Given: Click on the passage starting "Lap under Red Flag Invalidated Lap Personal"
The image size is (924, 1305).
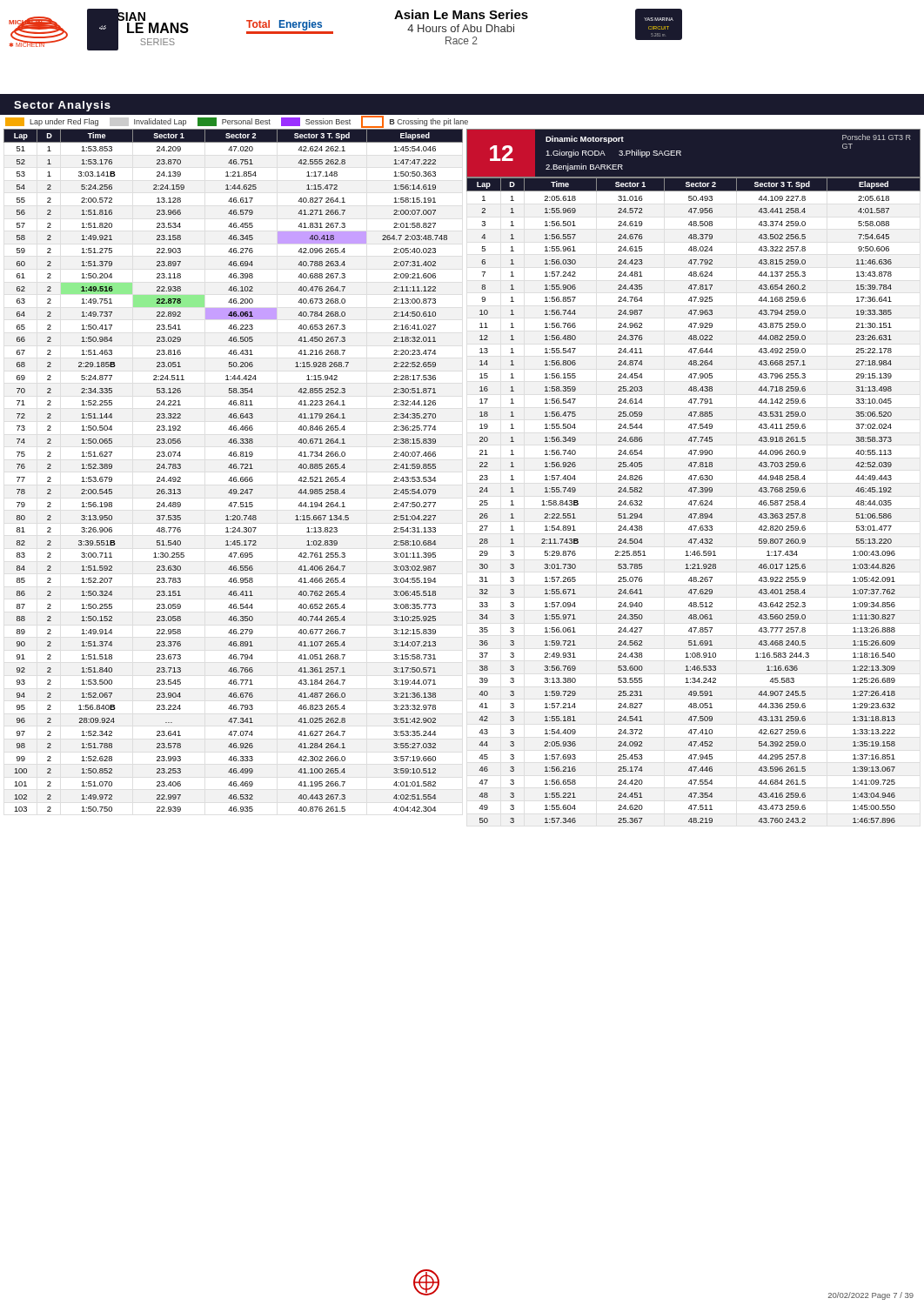Looking at the screenshot, I should coord(237,122).
